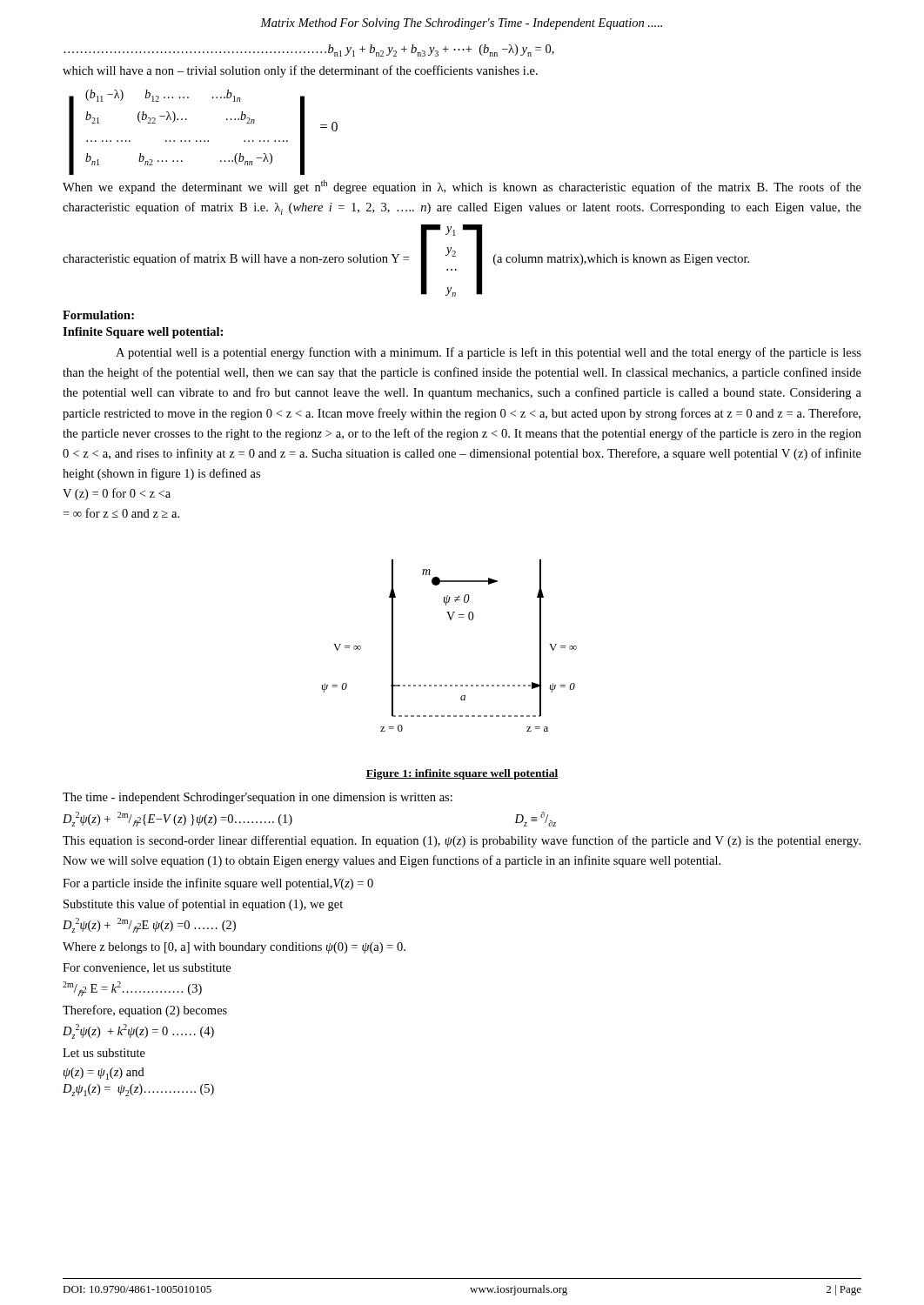Find "Therefore, equation (2) becomes" on this page

point(145,1010)
